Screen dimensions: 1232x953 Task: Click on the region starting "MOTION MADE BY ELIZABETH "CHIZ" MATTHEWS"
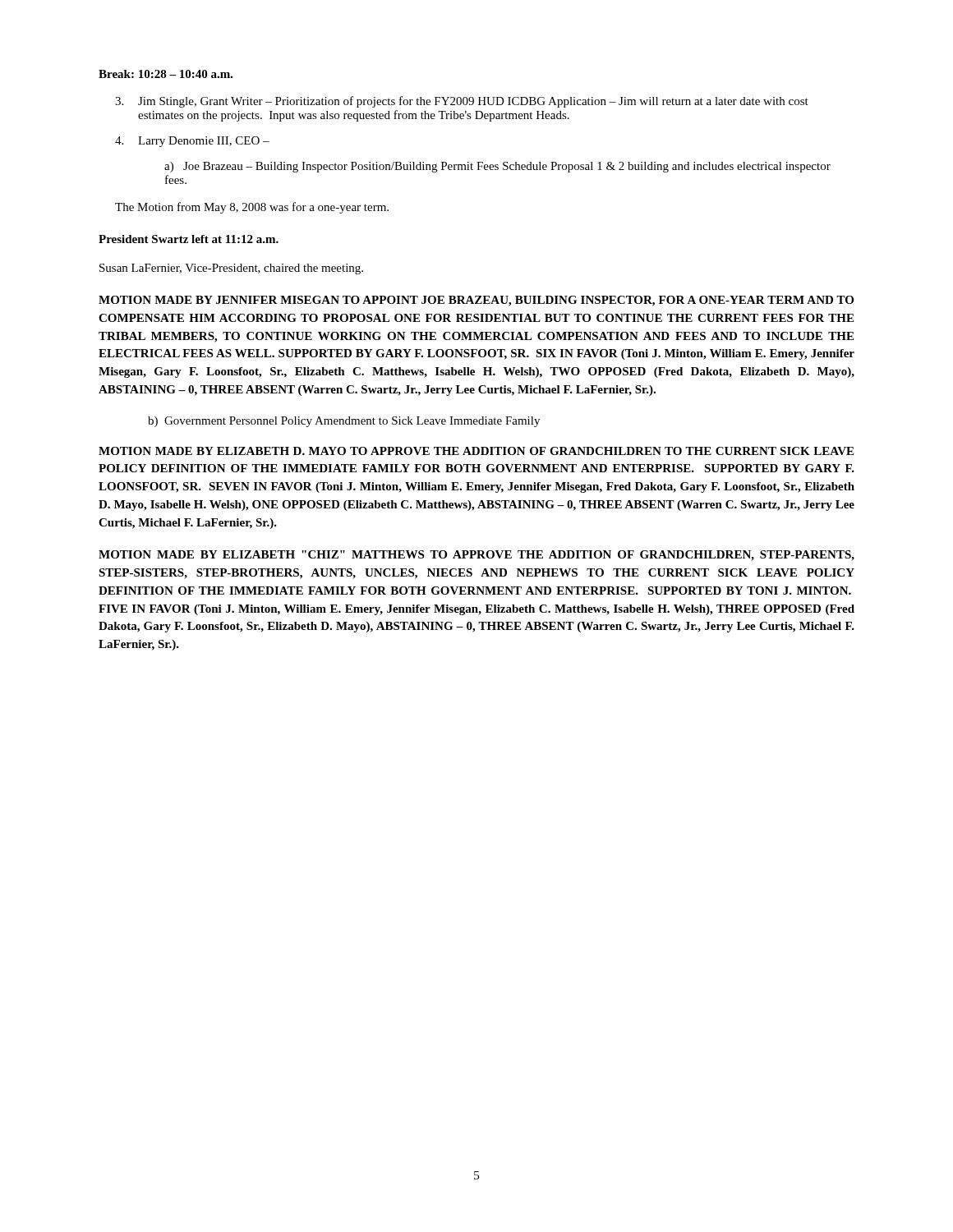[x=476, y=599]
